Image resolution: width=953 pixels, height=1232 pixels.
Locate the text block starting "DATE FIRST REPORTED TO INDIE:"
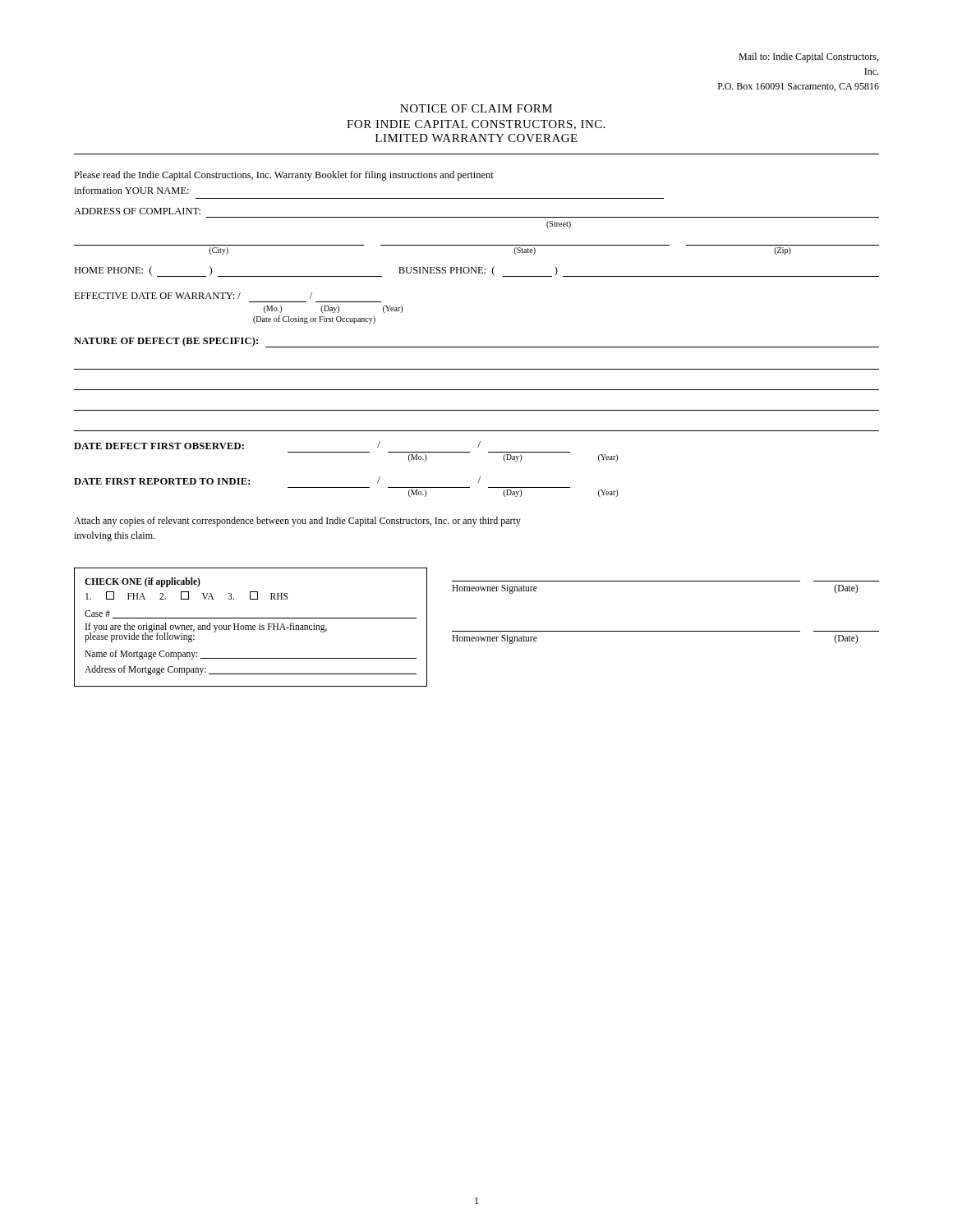(476, 485)
